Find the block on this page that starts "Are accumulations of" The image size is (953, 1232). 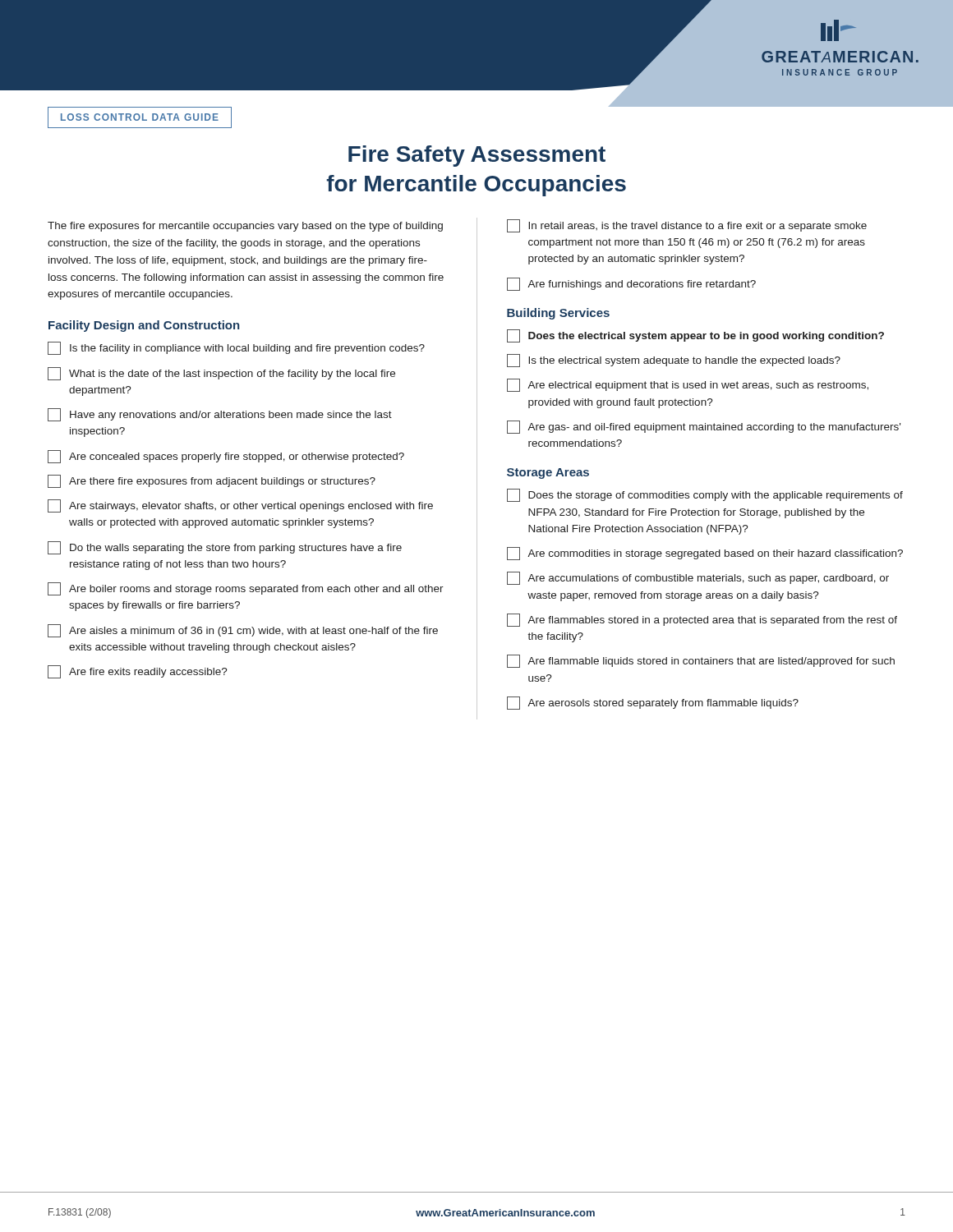pos(706,587)
